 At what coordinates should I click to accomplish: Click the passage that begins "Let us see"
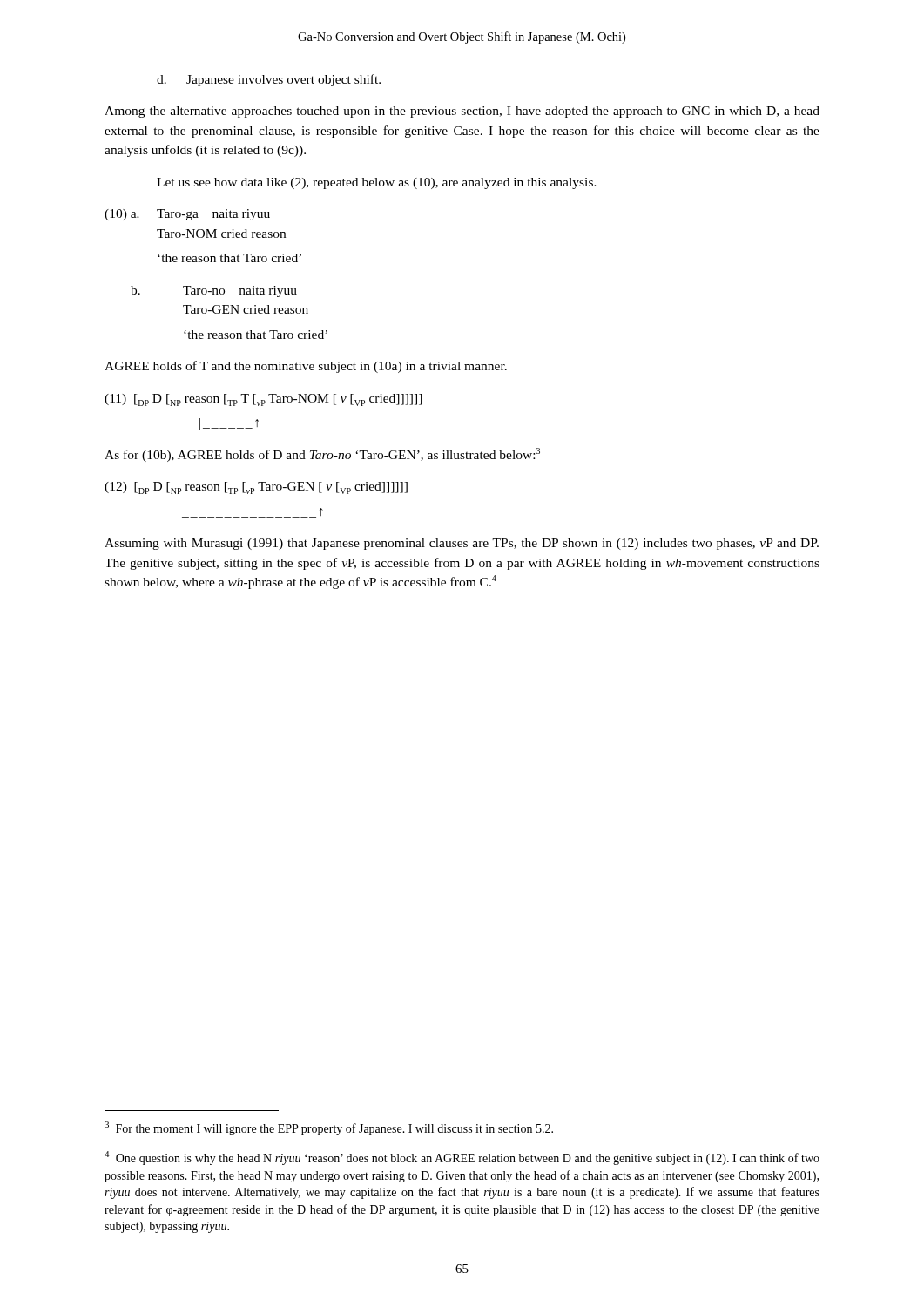488,182
